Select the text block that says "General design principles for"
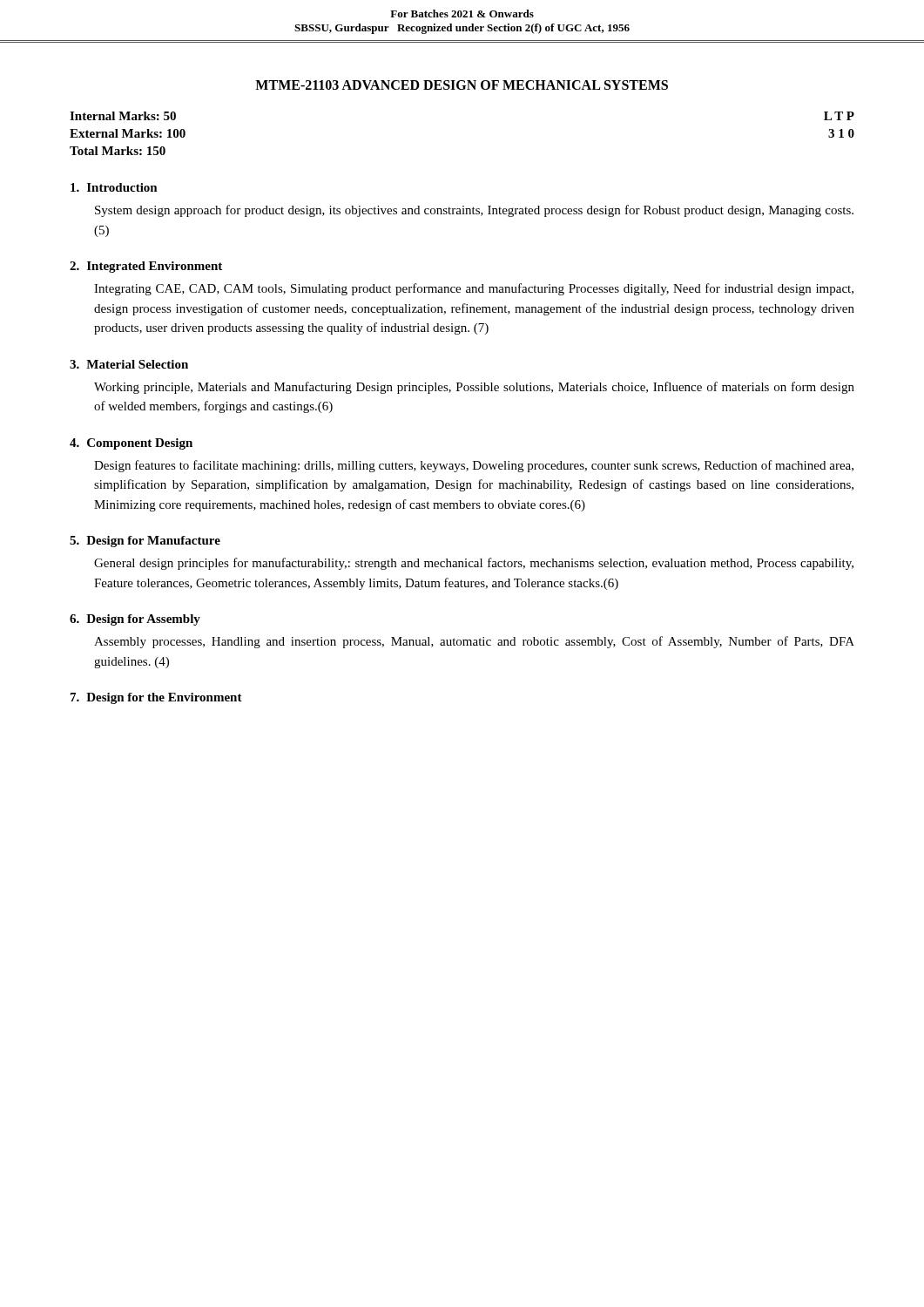 [x=474, y=573]
